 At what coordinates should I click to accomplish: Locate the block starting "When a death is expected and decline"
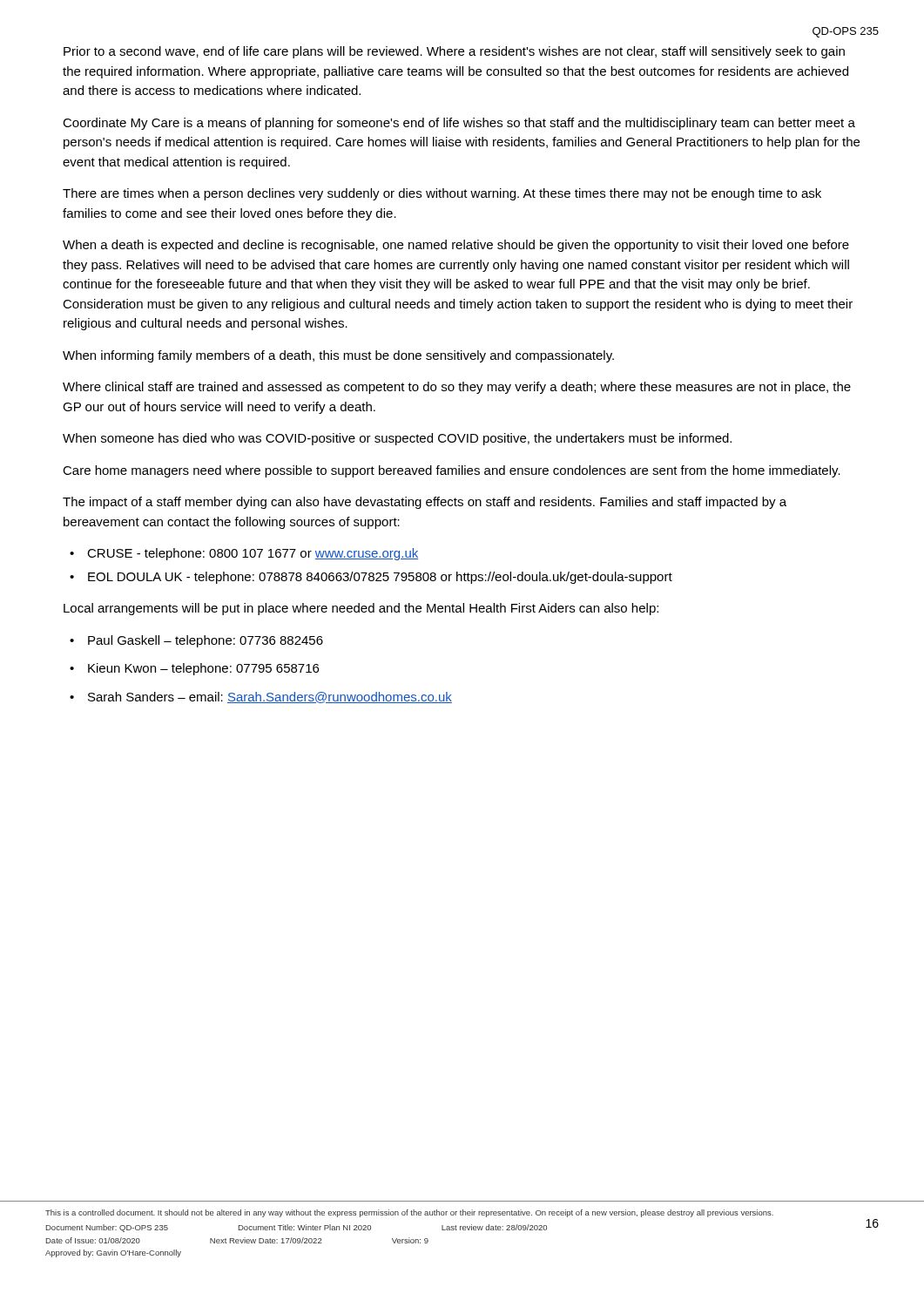pos(458,284)
